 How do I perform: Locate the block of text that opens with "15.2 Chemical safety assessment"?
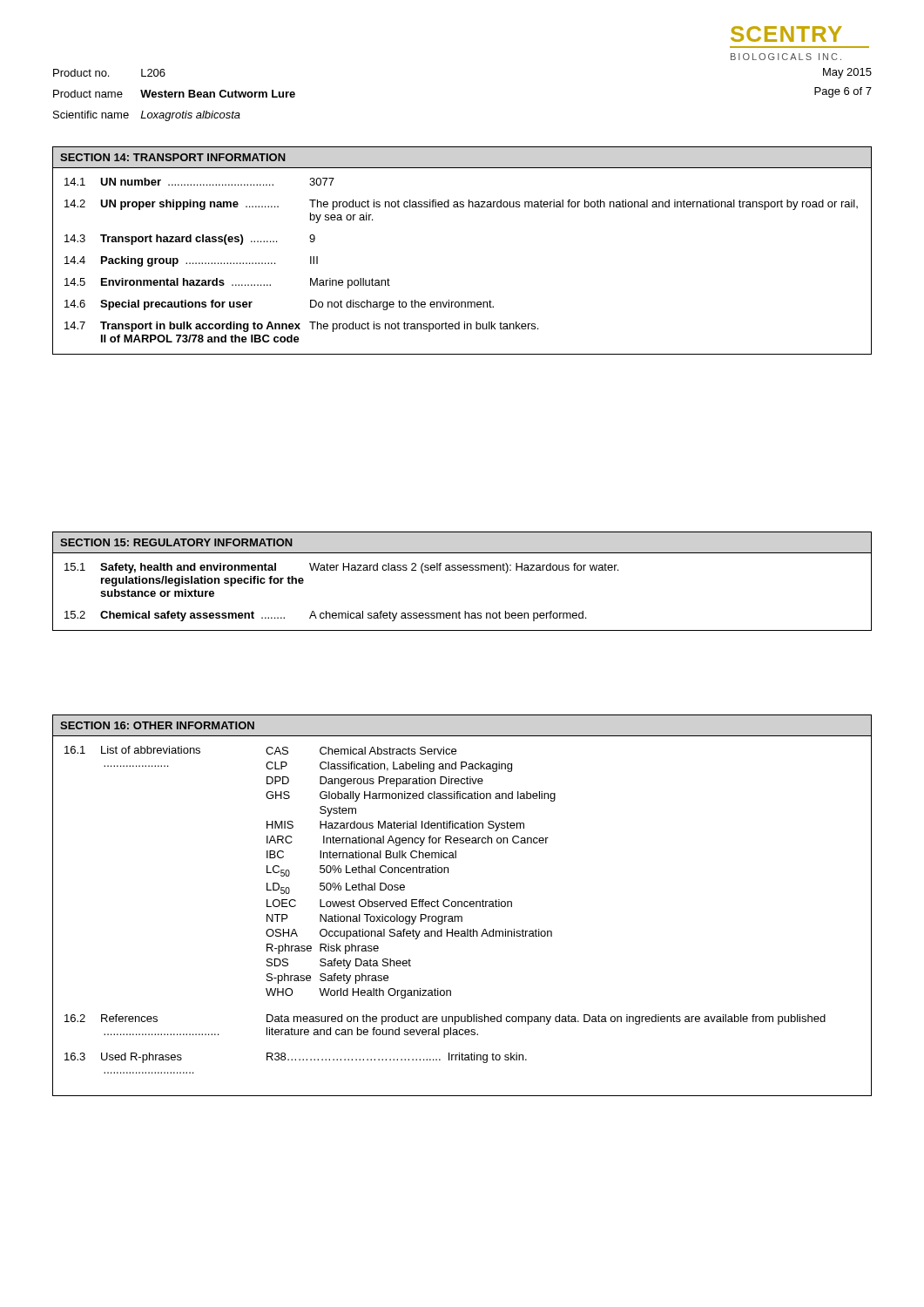462,615
